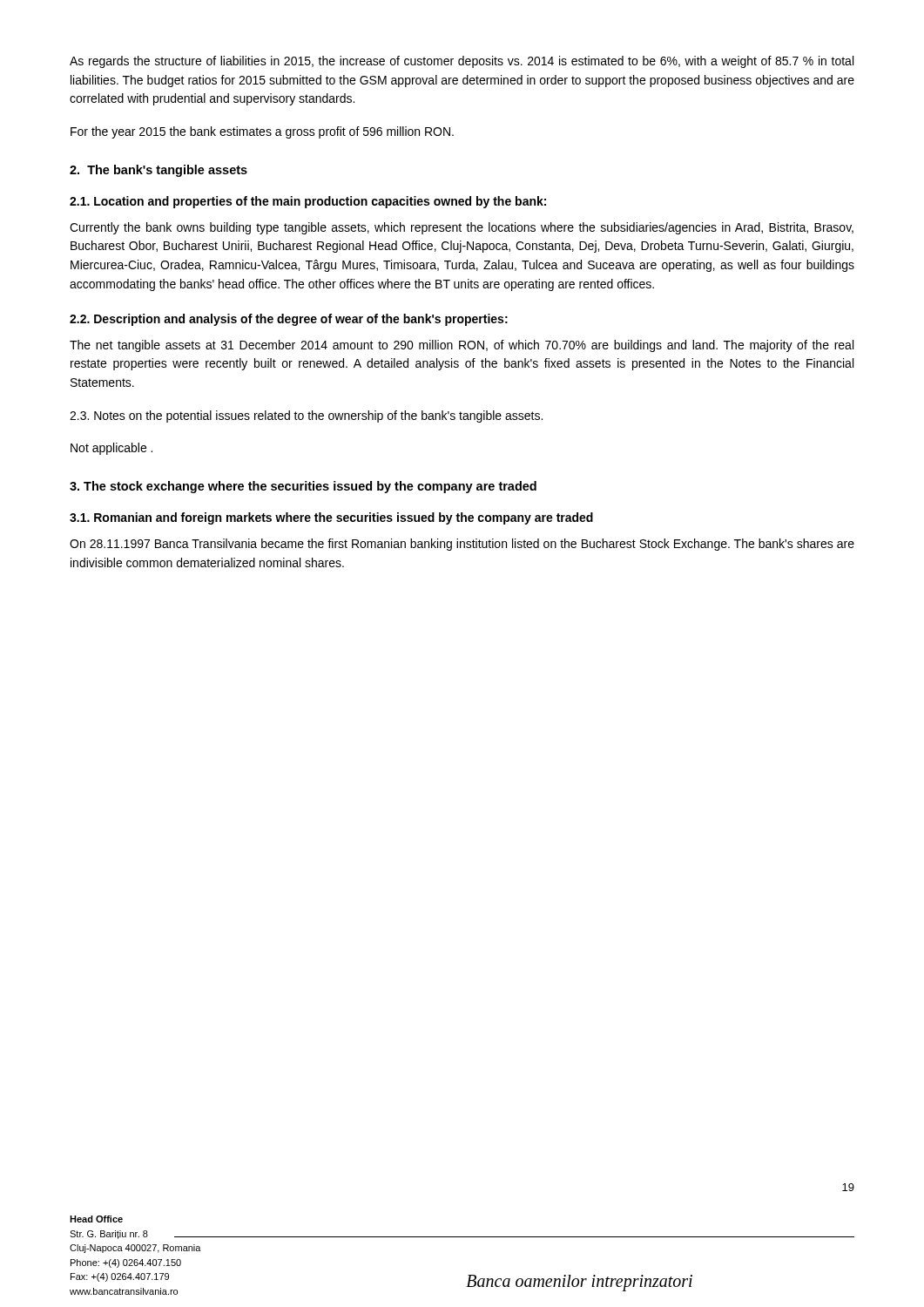Locate the text "Not applicable ."
The height and width of the screenshot is (1307, 924).
click(112, 448)
